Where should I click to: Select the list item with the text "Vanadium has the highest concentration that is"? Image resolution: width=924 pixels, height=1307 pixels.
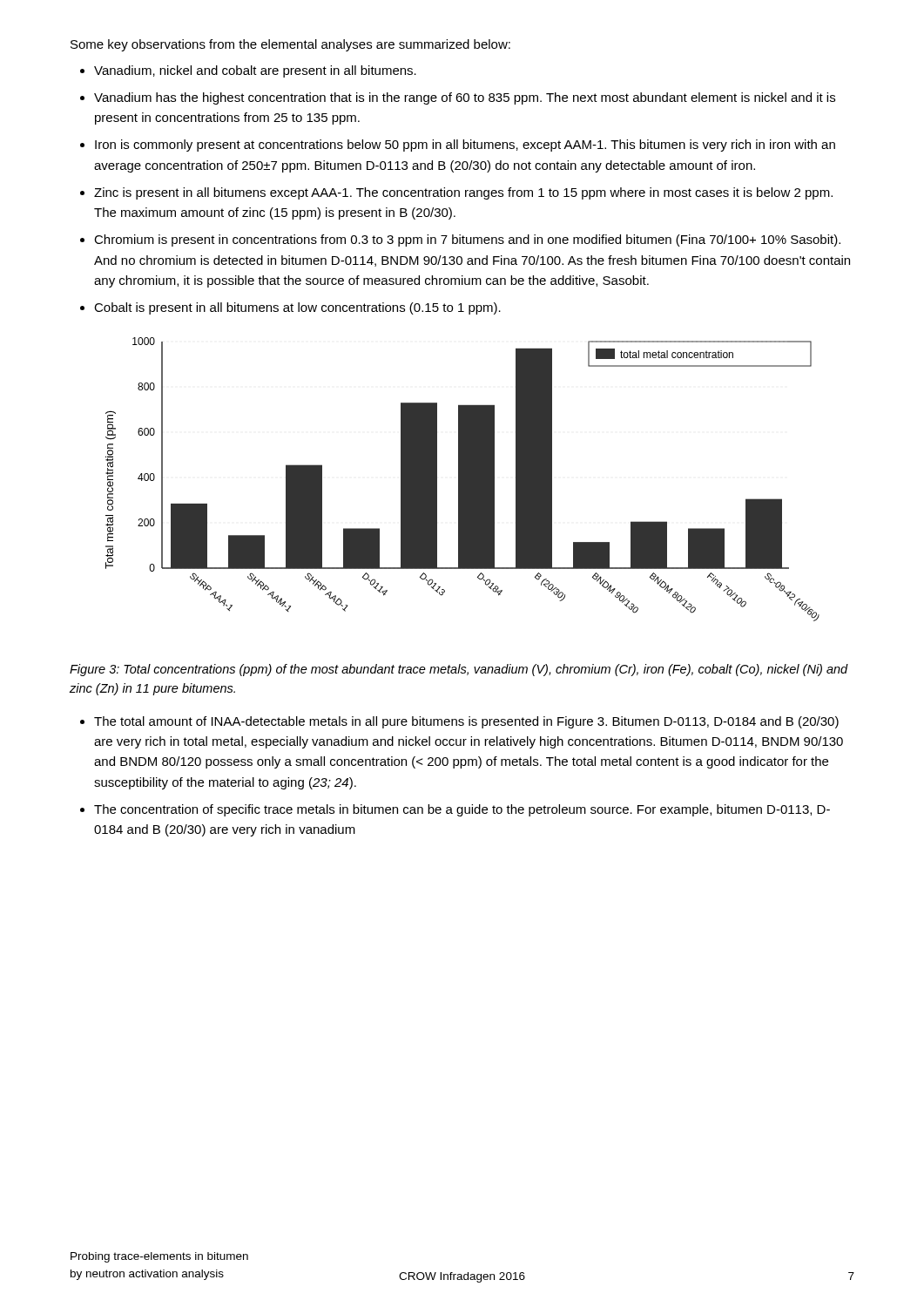465,107
